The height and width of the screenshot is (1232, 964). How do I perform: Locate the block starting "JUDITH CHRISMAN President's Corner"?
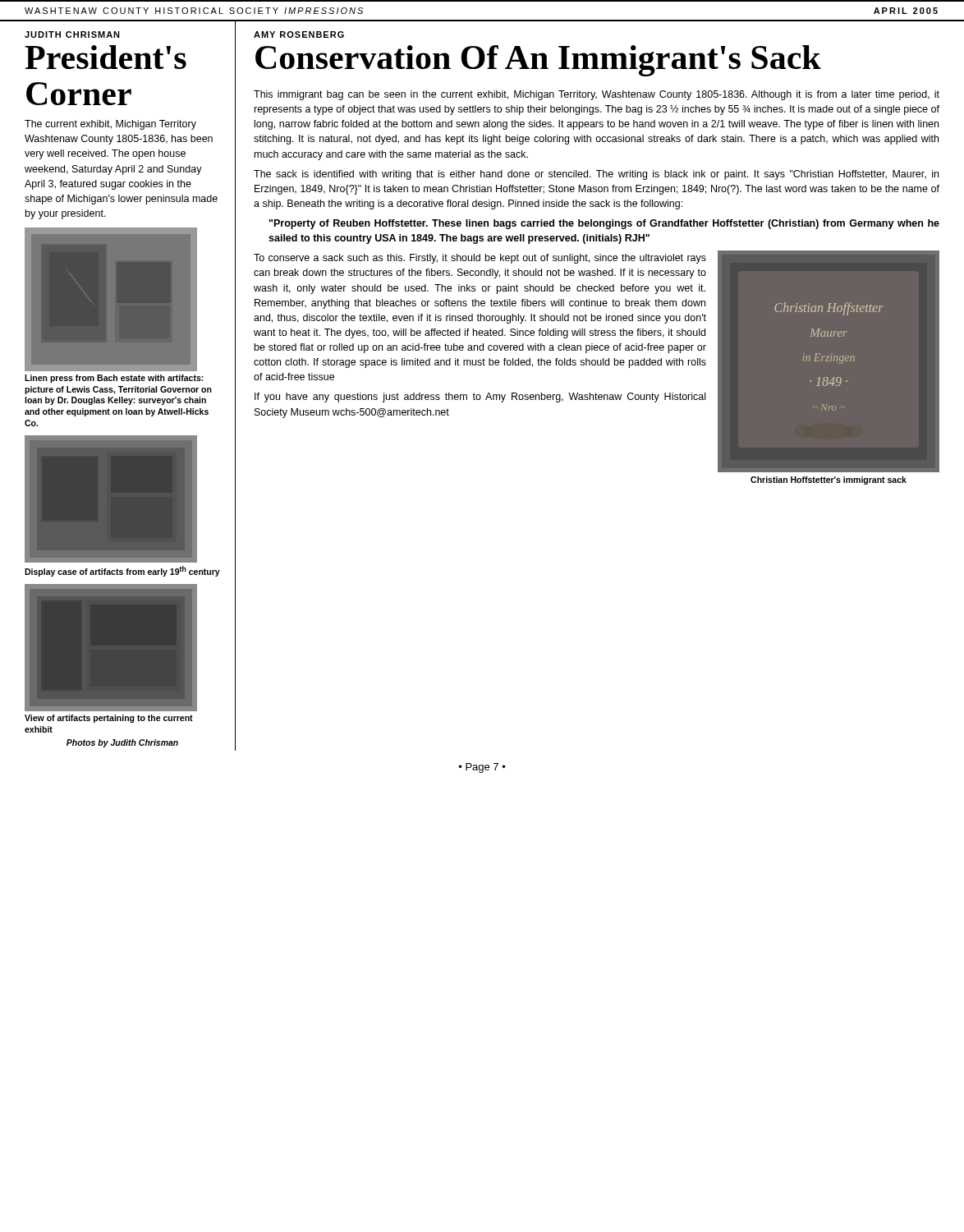(122, 71)
